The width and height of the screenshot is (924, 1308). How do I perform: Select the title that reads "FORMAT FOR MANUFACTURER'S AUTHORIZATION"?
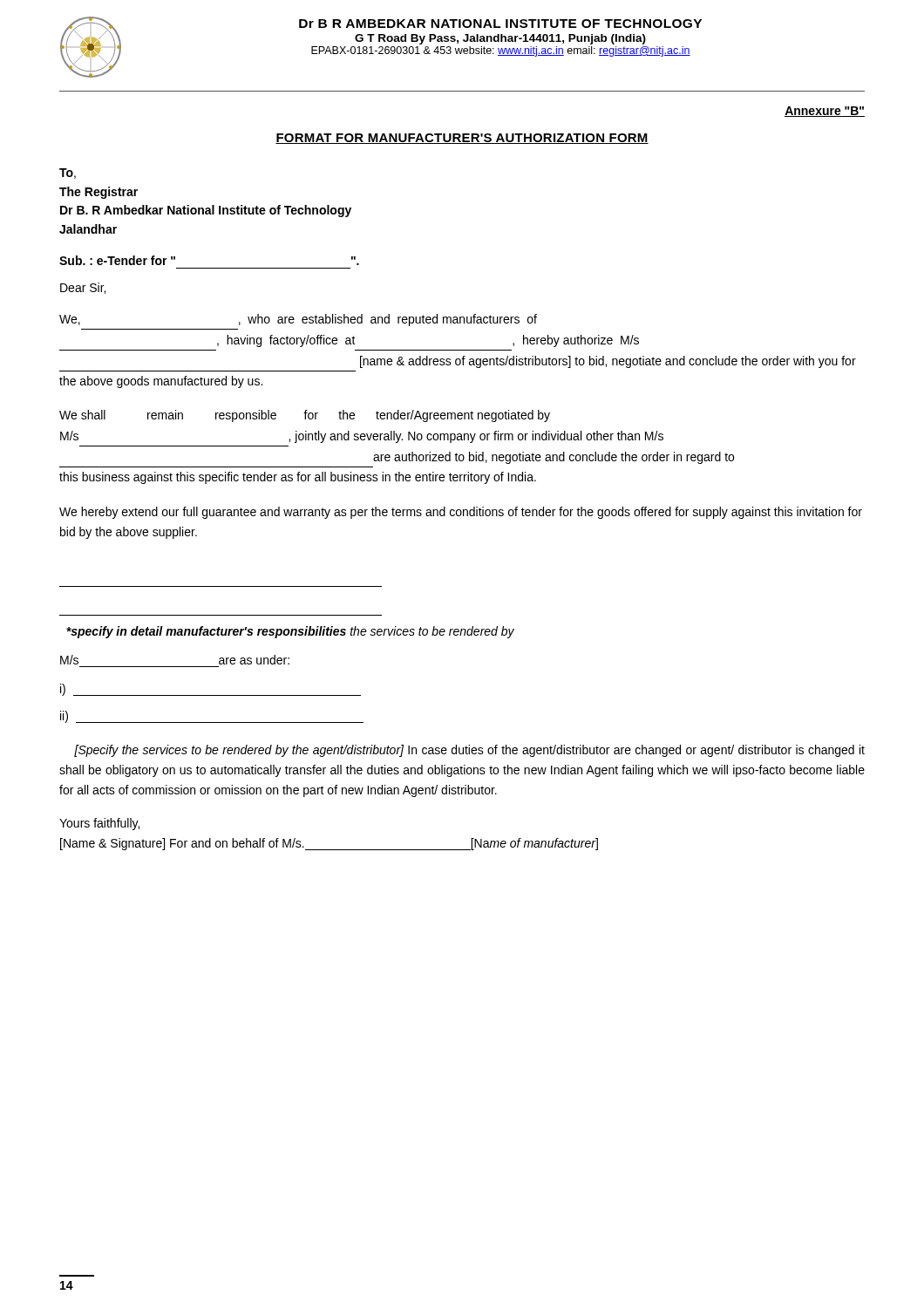point(462,137)
